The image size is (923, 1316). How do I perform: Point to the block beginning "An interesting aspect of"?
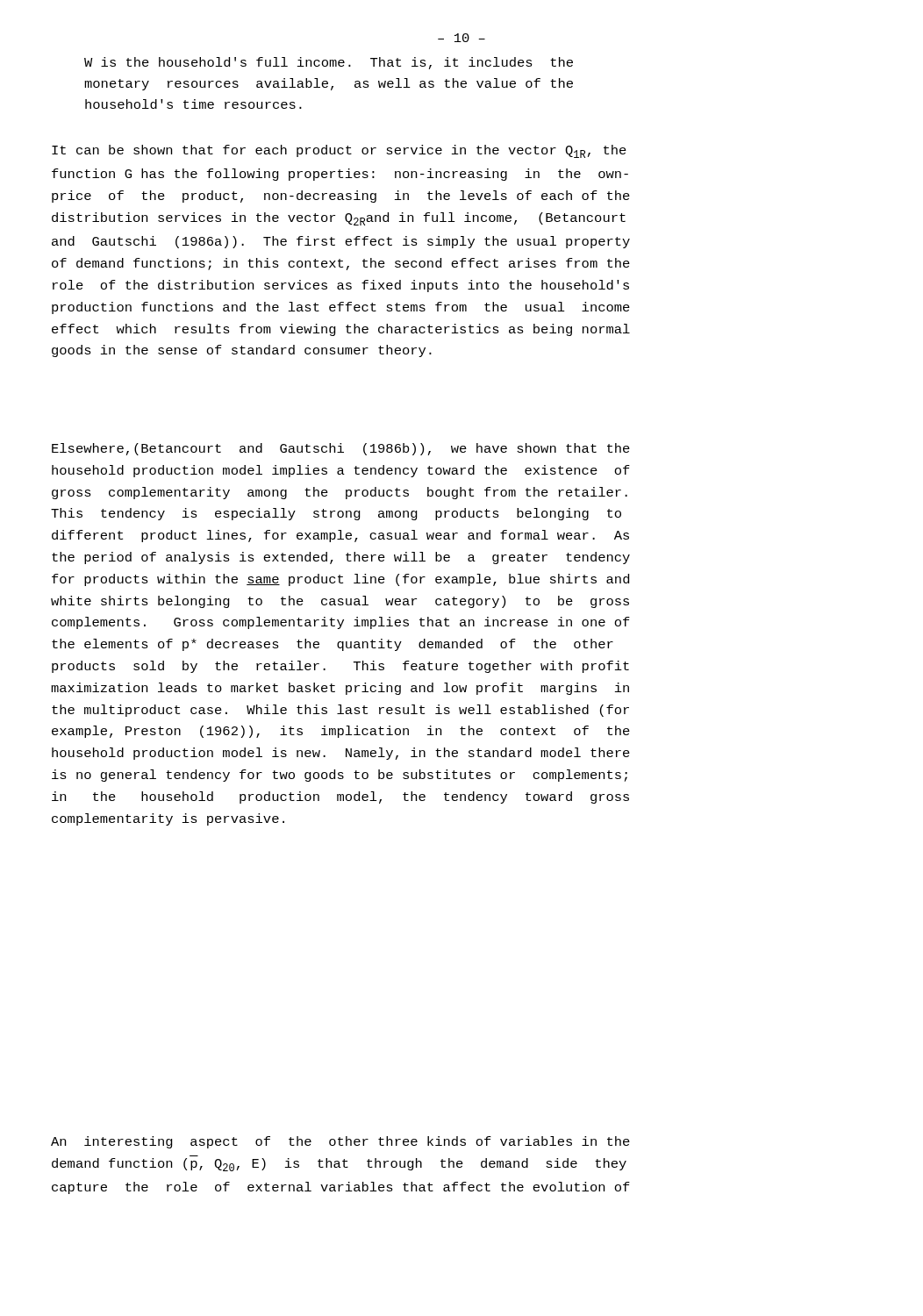(x=341, y=1165)
